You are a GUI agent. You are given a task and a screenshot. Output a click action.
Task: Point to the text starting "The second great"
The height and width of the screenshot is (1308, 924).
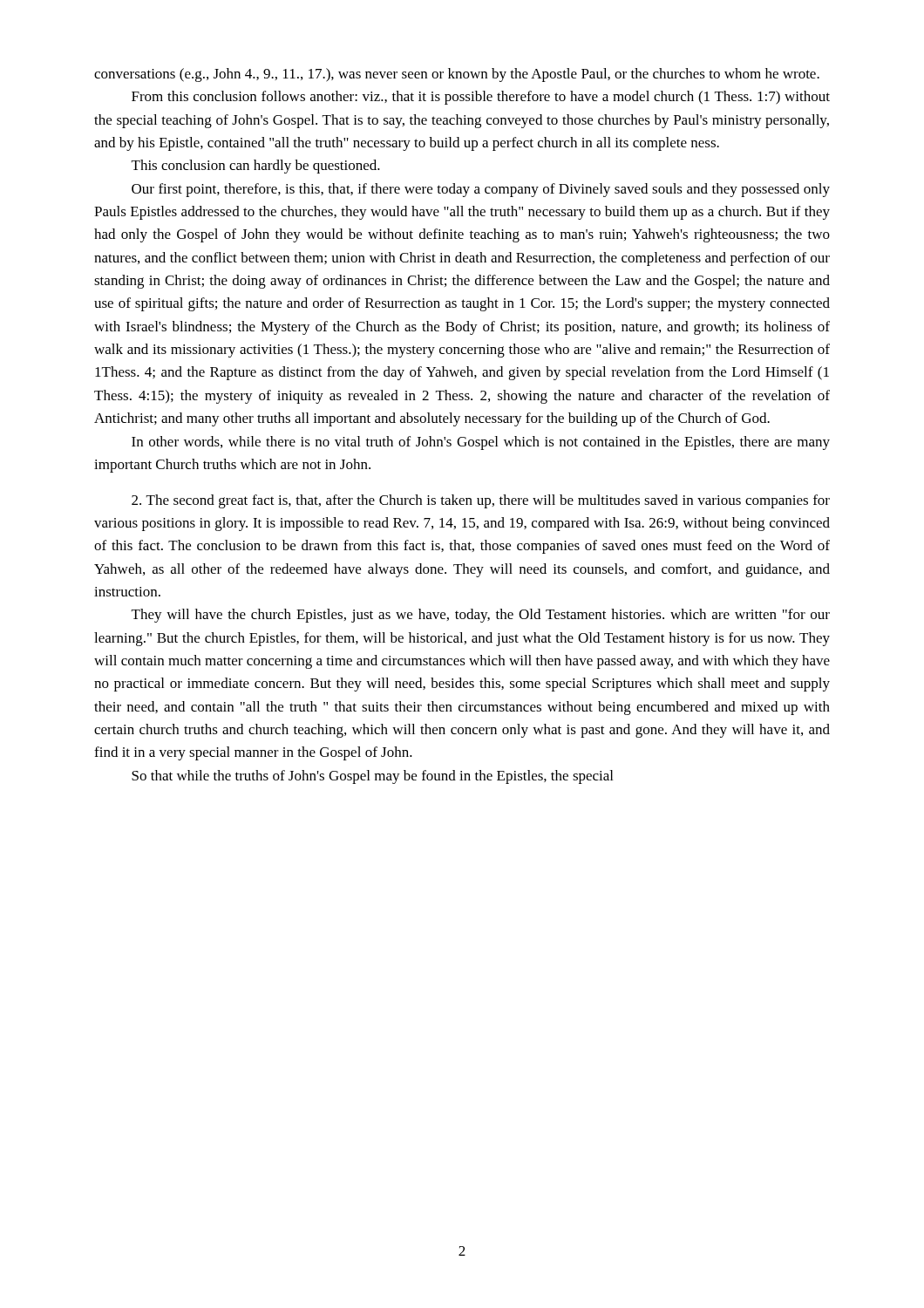pyautogui.click(x=462, y=546)
